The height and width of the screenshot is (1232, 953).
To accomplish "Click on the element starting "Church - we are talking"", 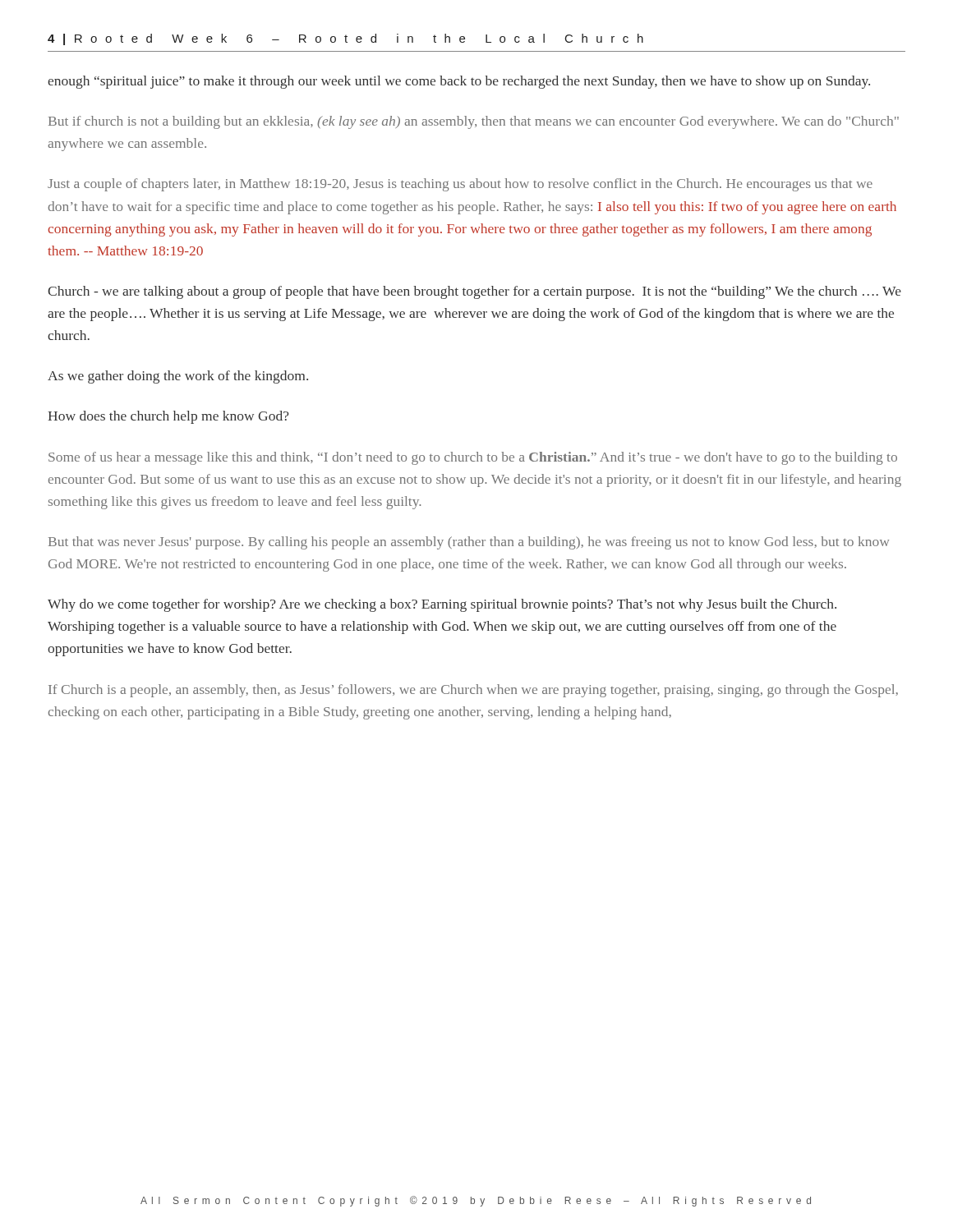I will 474,313.
